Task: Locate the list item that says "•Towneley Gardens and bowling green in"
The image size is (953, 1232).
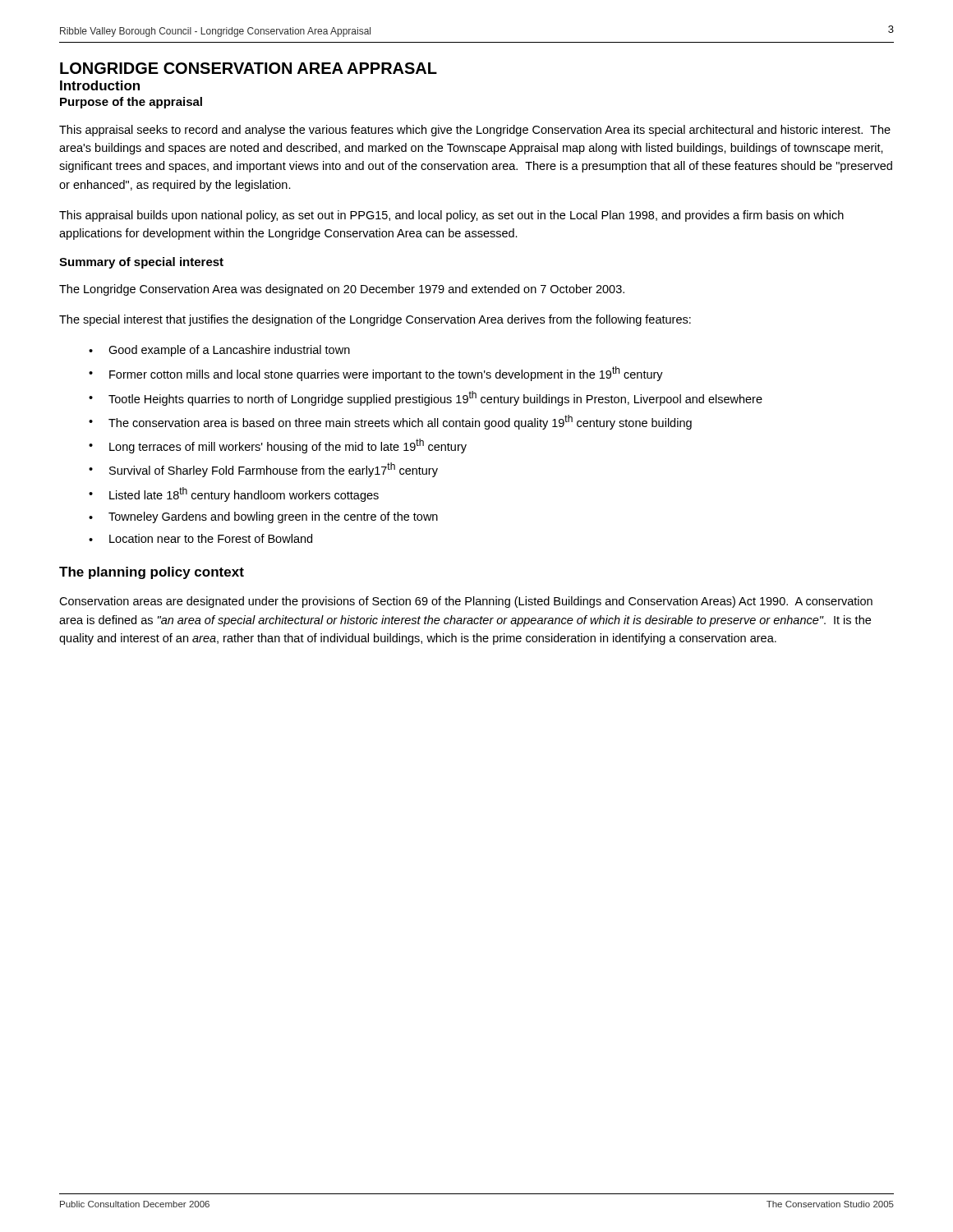Action: (x=263, y=517)
